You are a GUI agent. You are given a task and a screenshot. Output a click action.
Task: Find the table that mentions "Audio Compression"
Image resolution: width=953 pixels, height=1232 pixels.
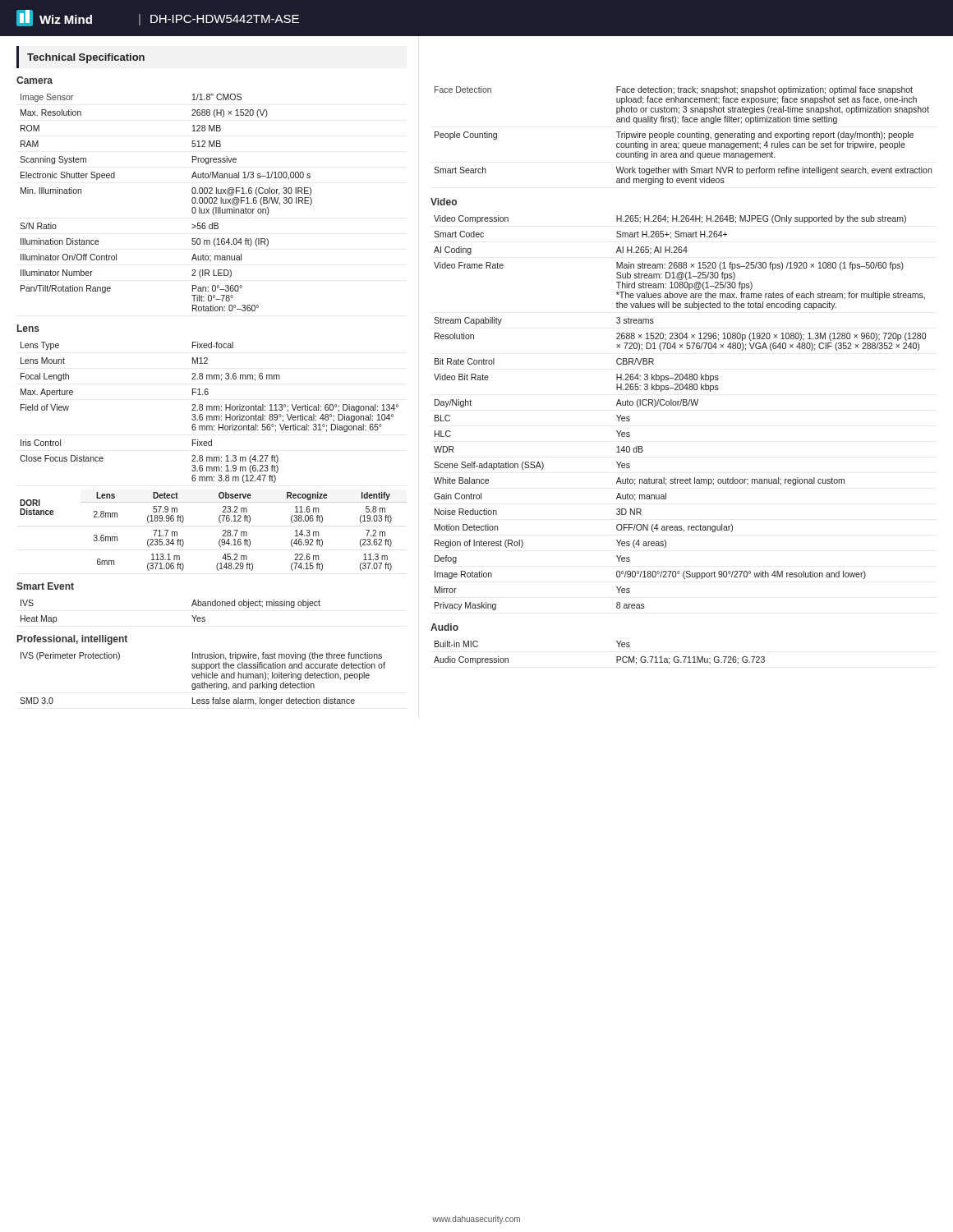[684, 652]
